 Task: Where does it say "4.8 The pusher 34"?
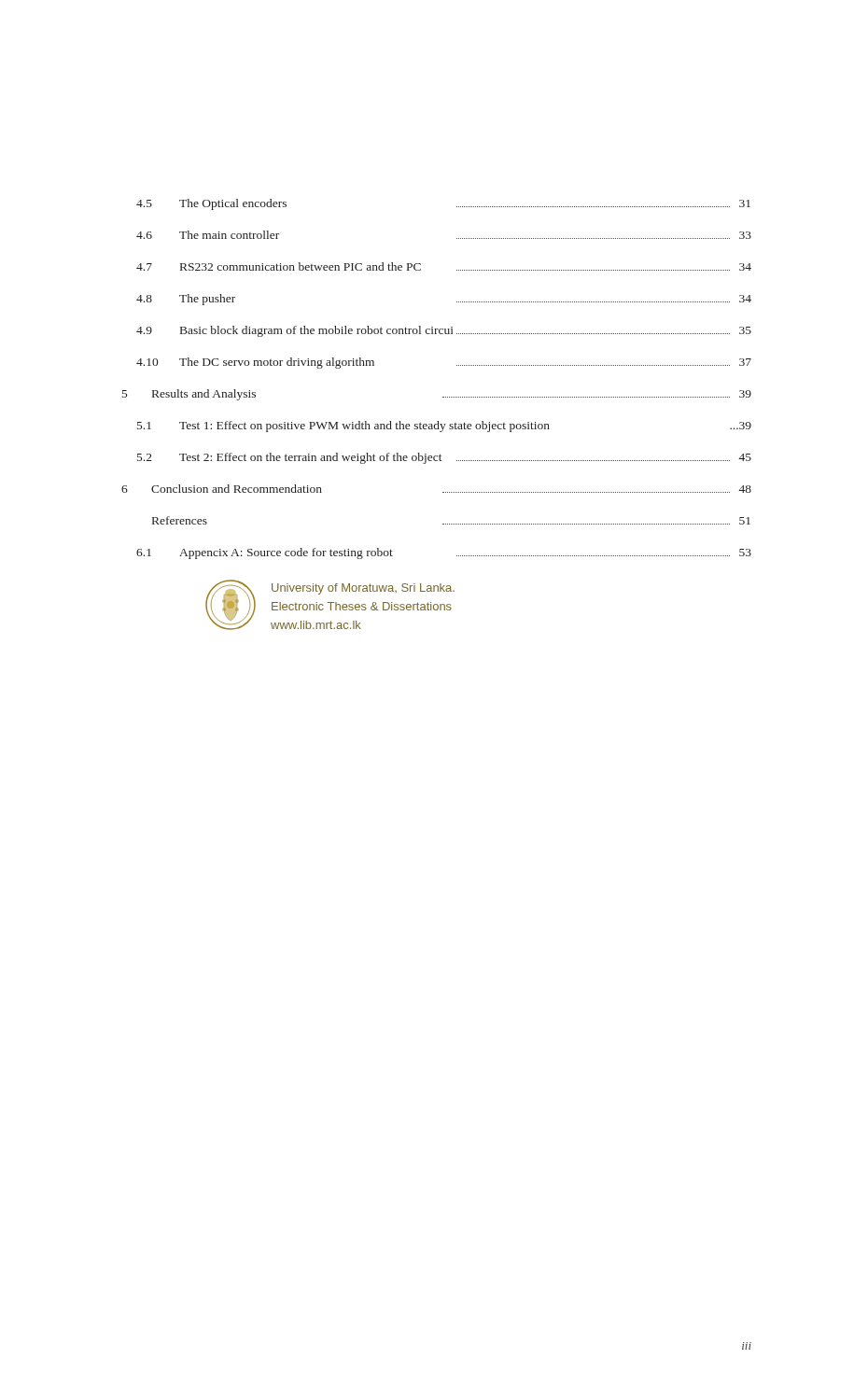pyautogui.click(x=208, y=299)
